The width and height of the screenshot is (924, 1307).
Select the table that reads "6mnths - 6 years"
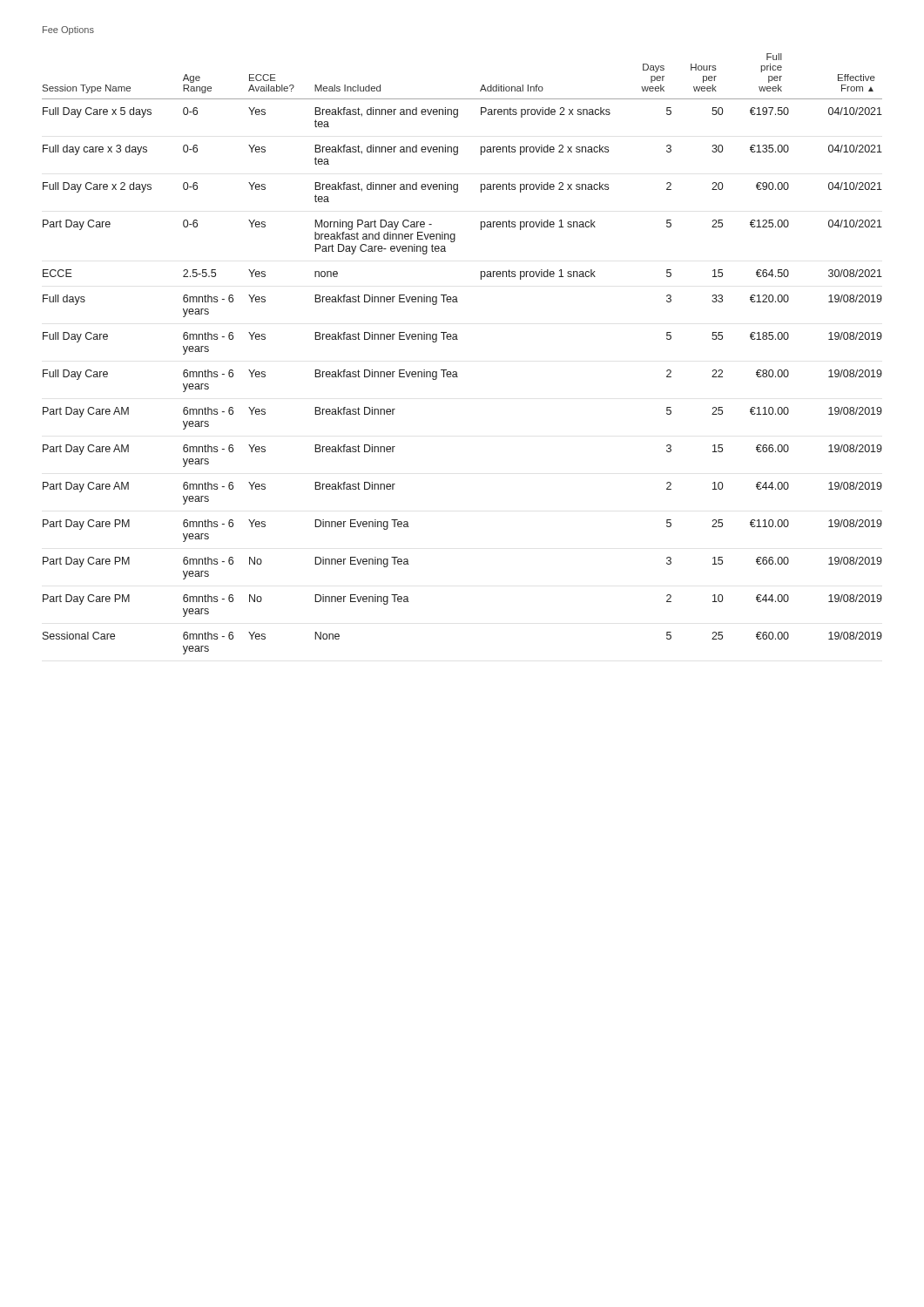pos(462,355)
